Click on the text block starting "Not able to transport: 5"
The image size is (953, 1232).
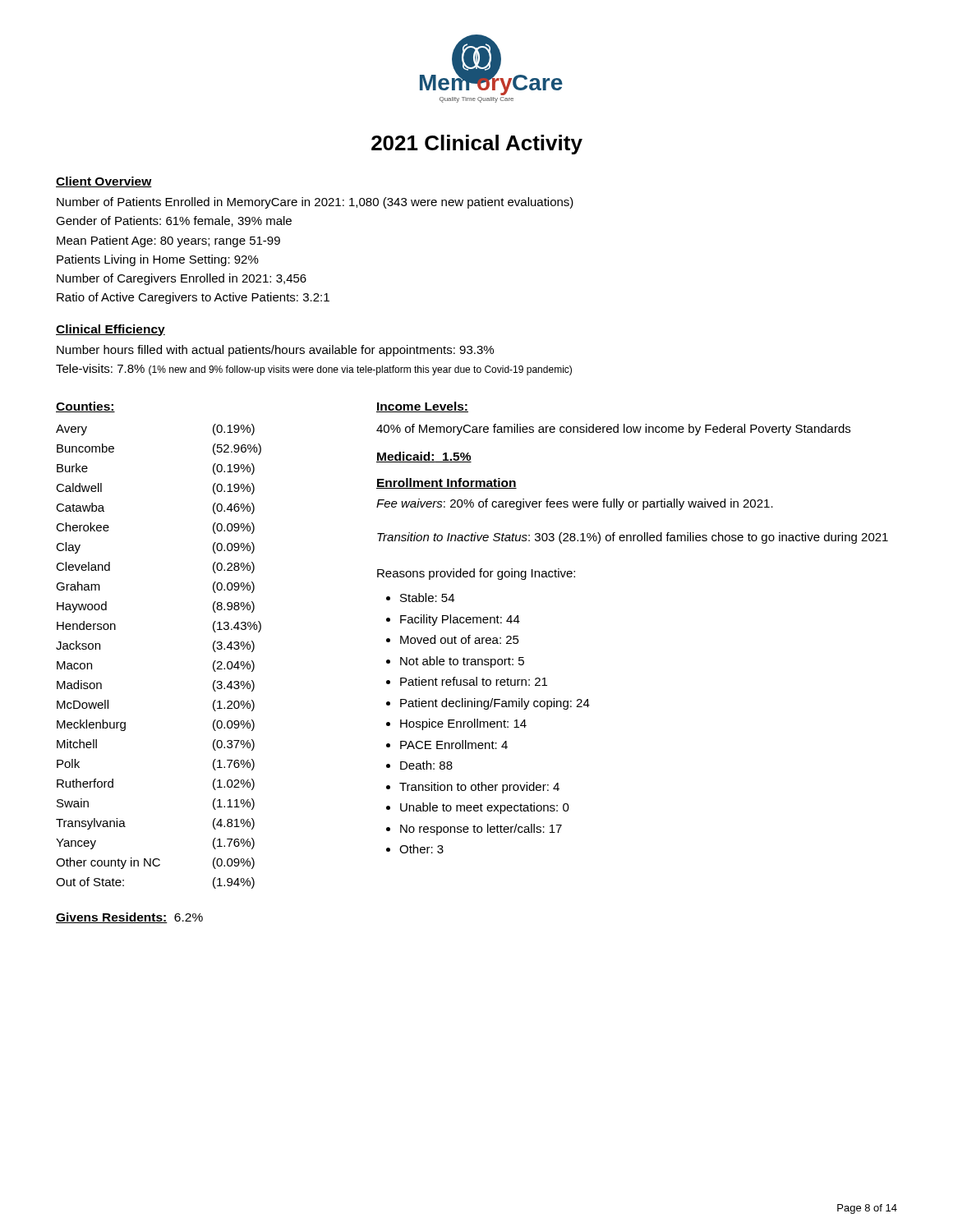pos(462,660)
